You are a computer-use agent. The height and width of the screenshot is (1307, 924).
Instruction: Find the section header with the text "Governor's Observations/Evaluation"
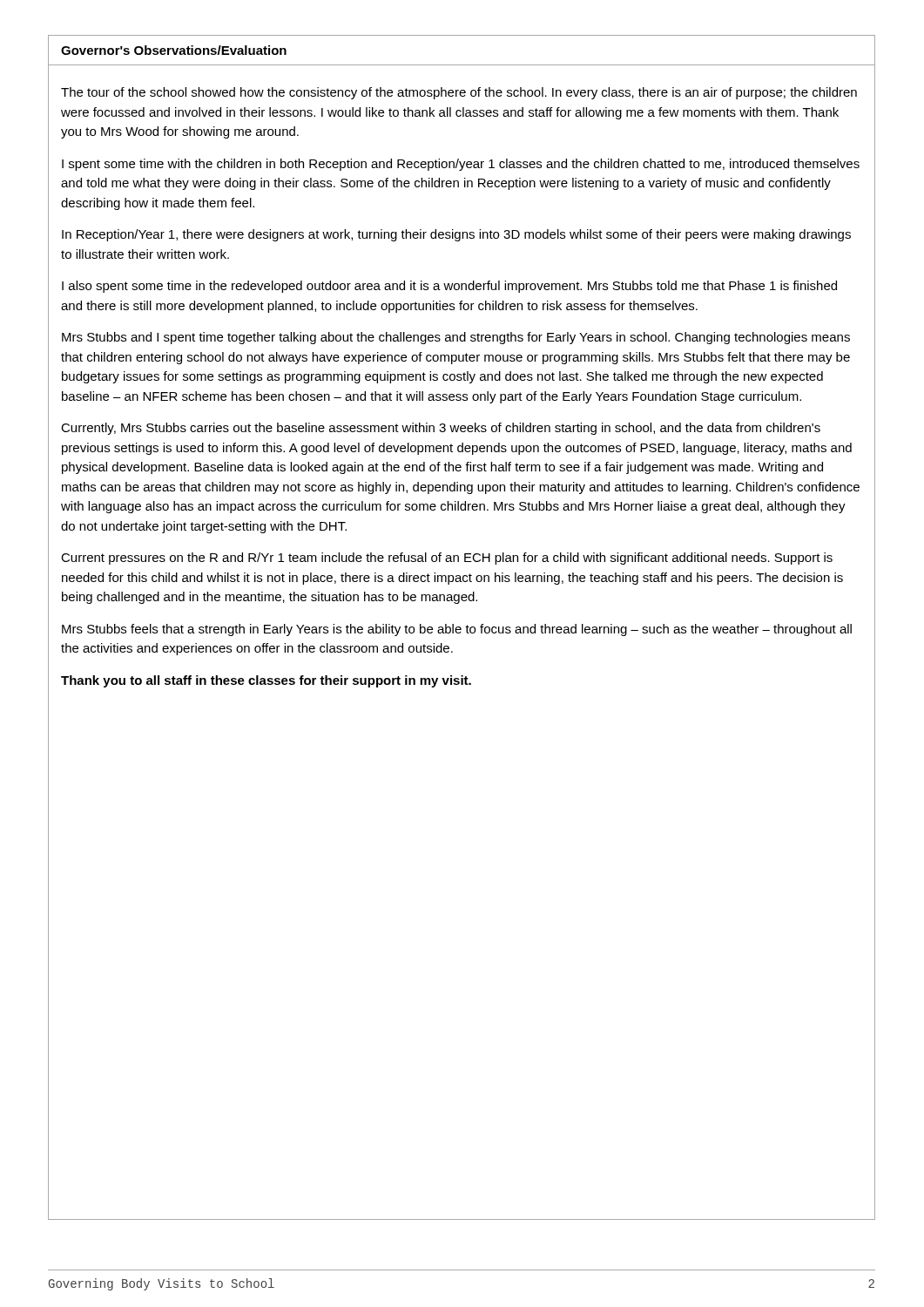174,50
